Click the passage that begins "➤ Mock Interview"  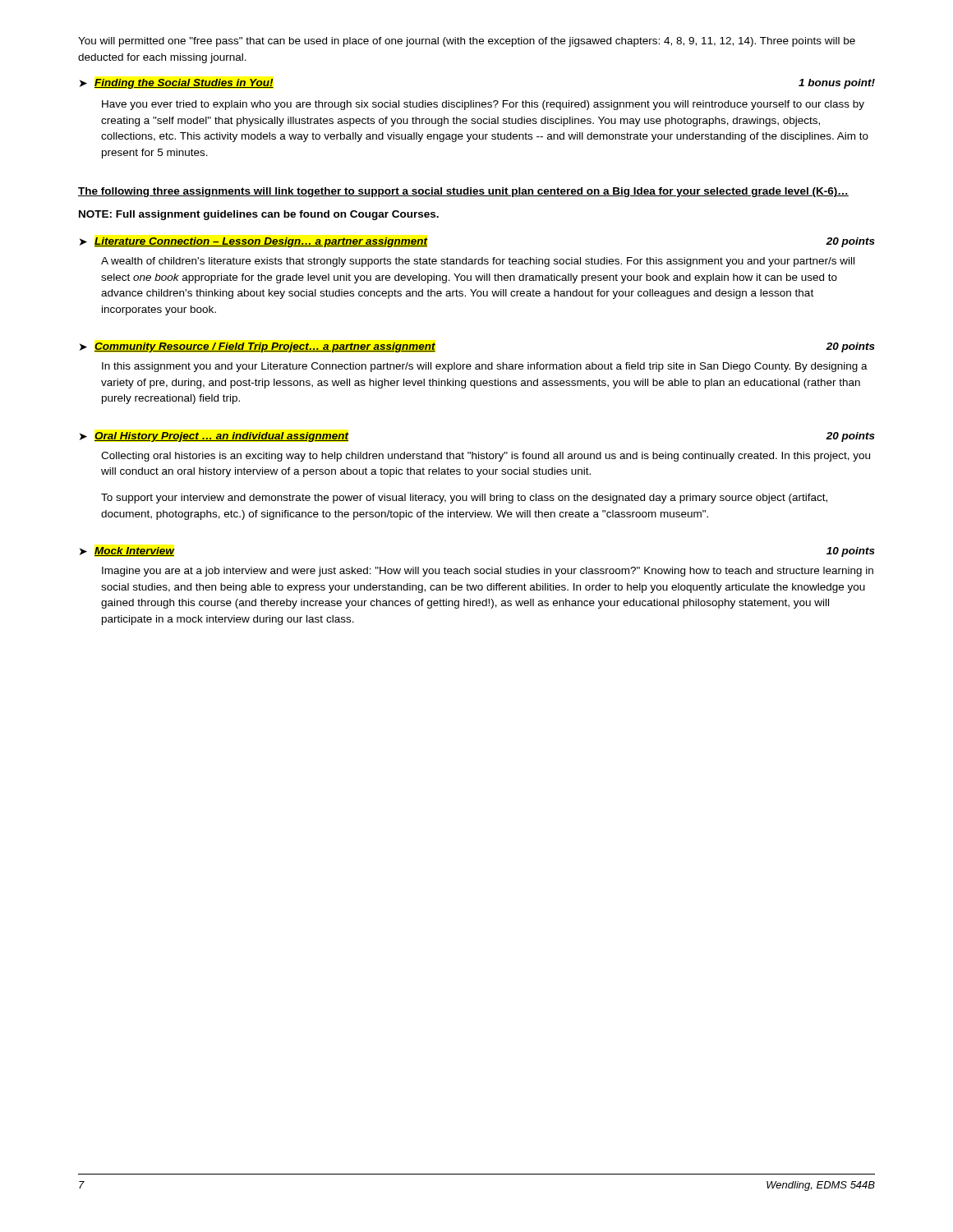click(x=134, y=552)
